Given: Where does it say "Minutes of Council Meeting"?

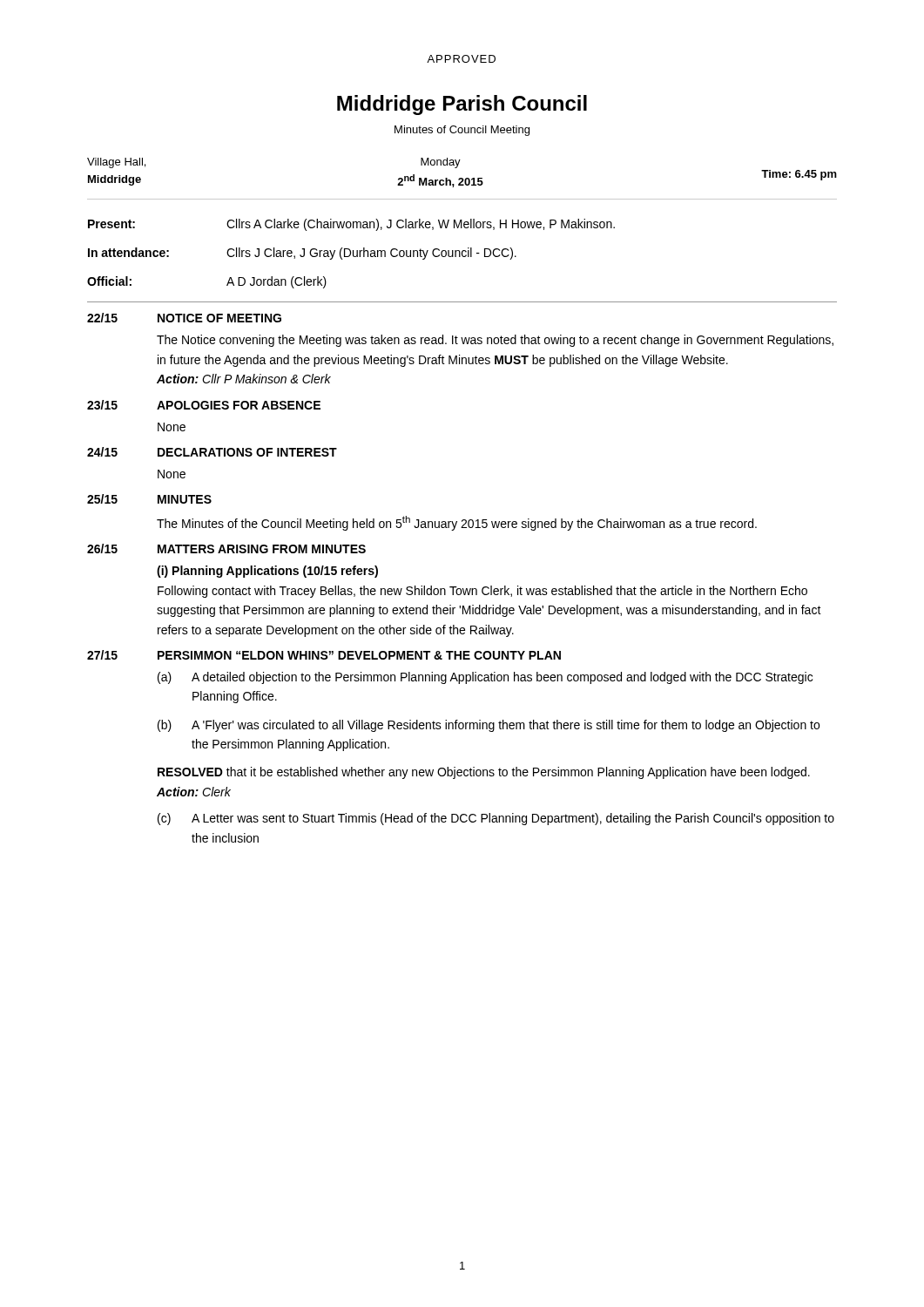Looking at the screenshot, I should click(x=462, y=129).
